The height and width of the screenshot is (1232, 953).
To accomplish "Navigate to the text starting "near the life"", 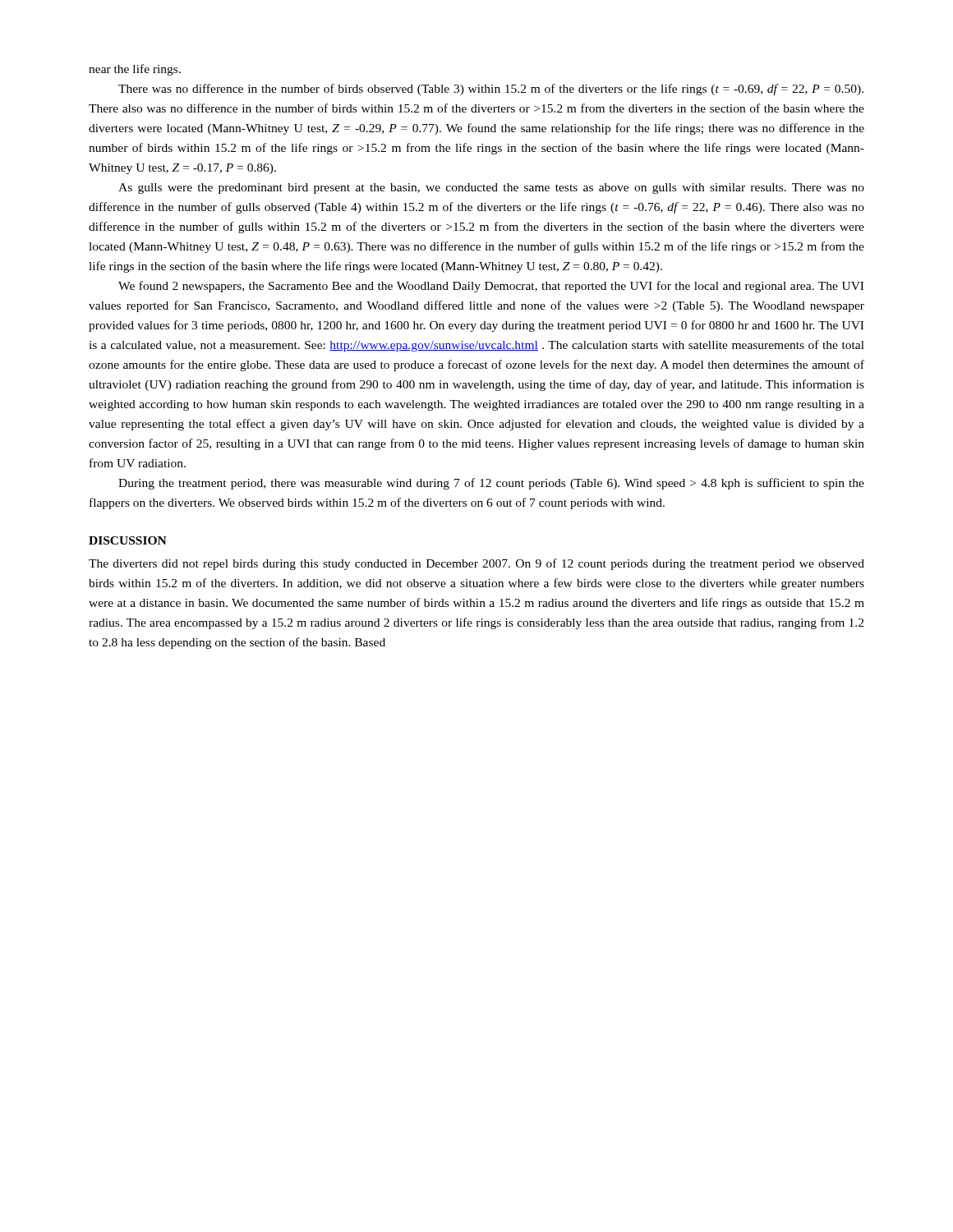I will tap(476, 286).
